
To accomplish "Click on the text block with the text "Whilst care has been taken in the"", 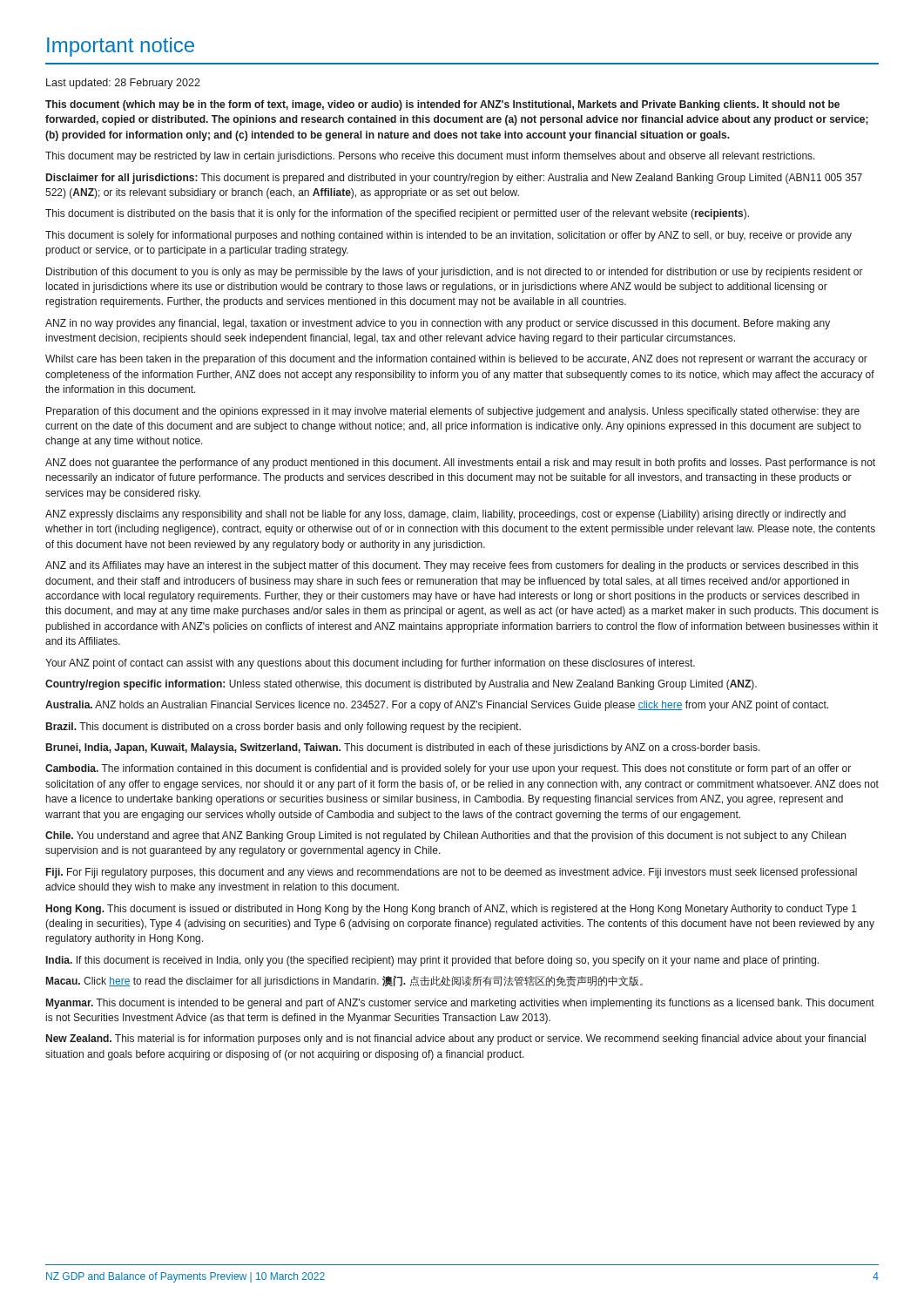I will click(462, 375).
